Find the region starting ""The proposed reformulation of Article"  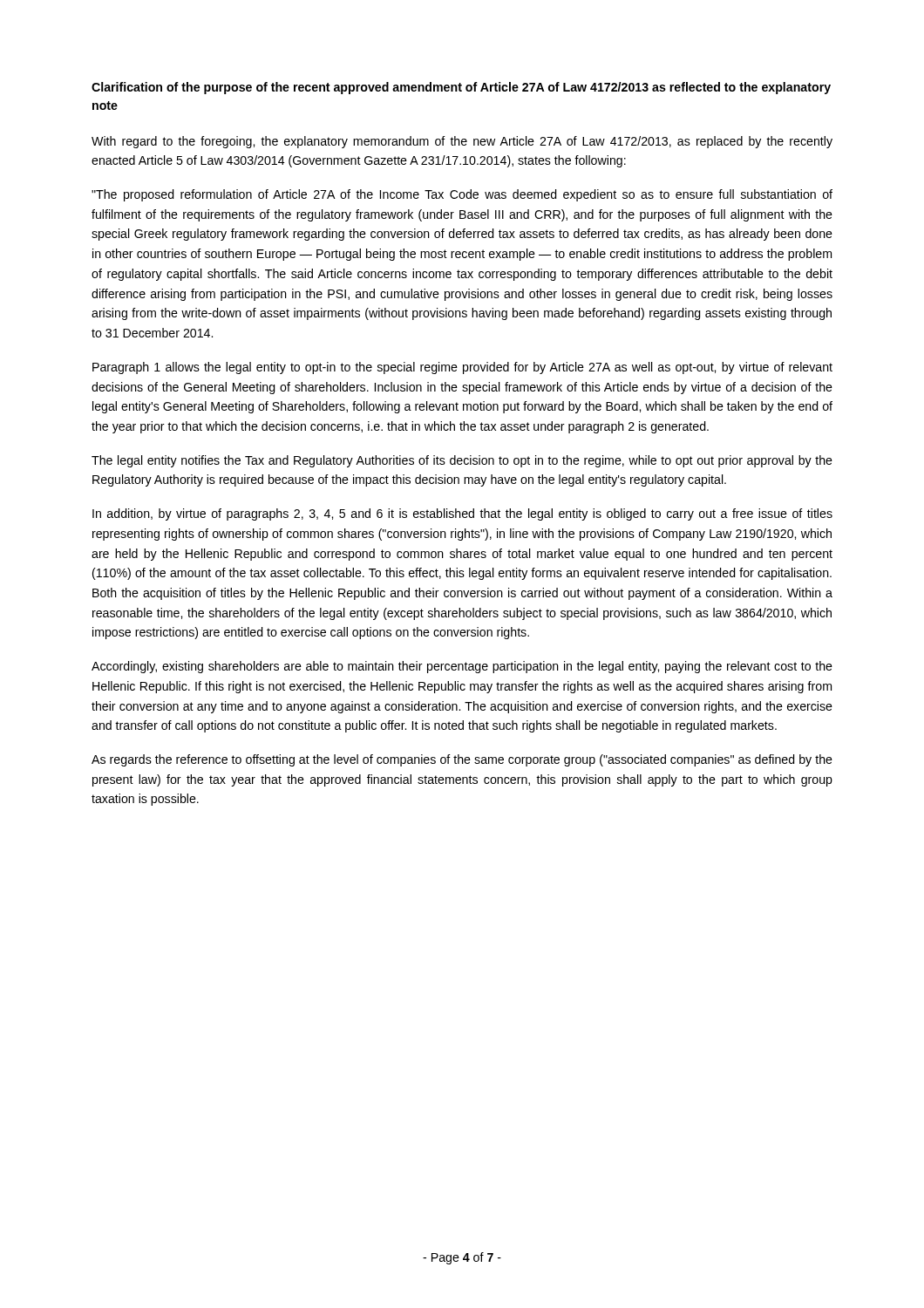click(462, 264)
